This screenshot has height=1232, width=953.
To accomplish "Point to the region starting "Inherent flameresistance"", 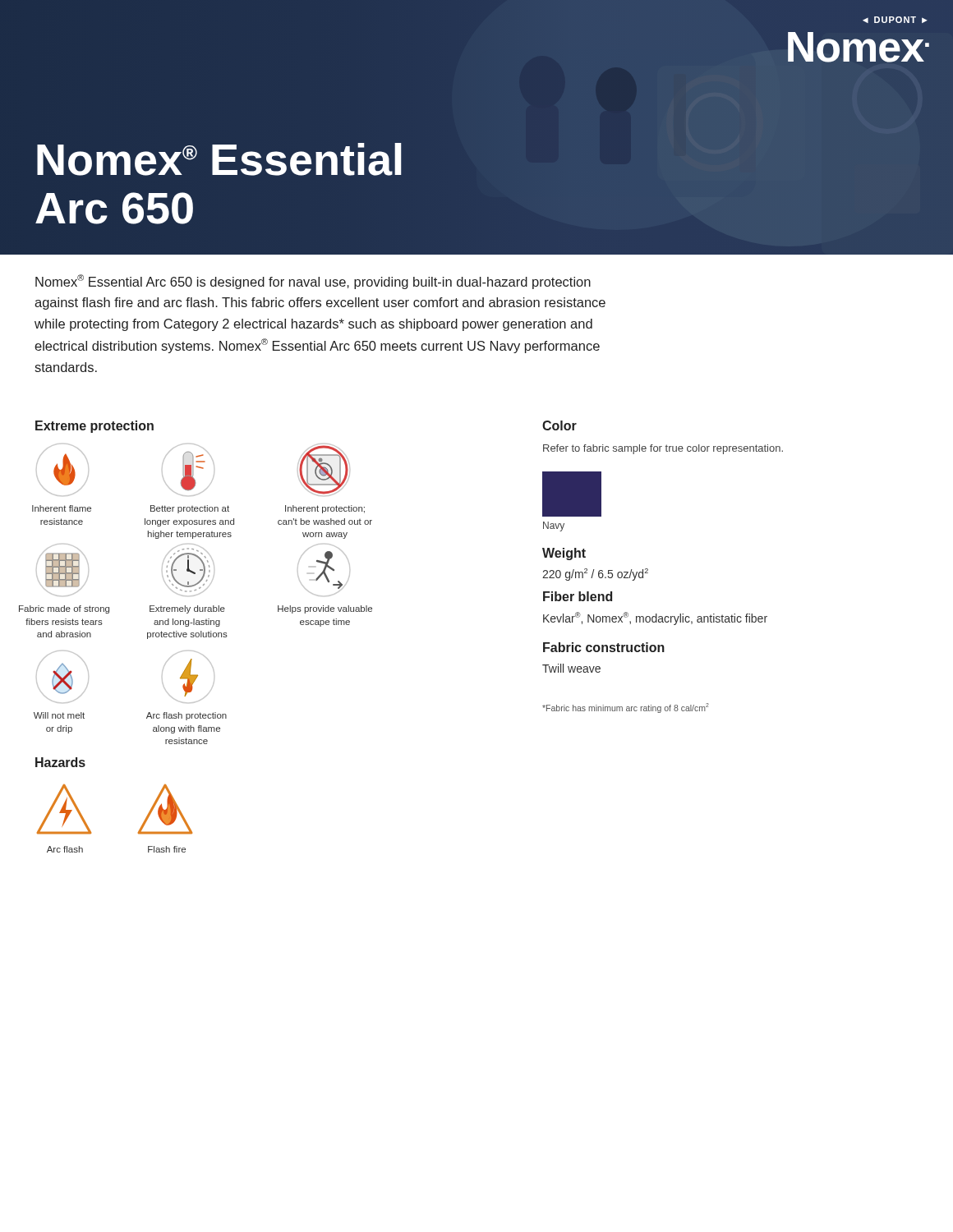I will 62,515.
